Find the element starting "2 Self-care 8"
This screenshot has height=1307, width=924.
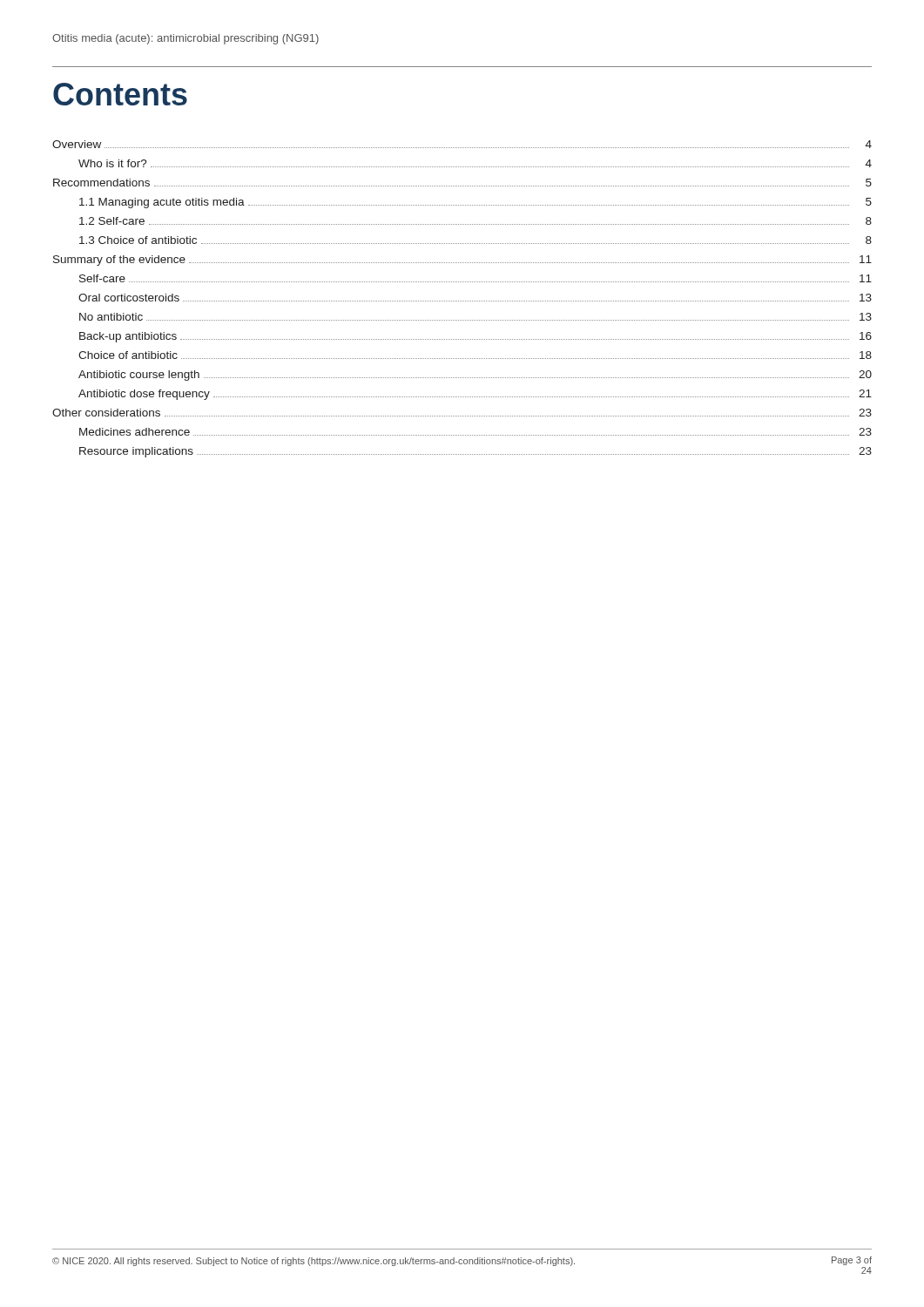pos(475,221)
